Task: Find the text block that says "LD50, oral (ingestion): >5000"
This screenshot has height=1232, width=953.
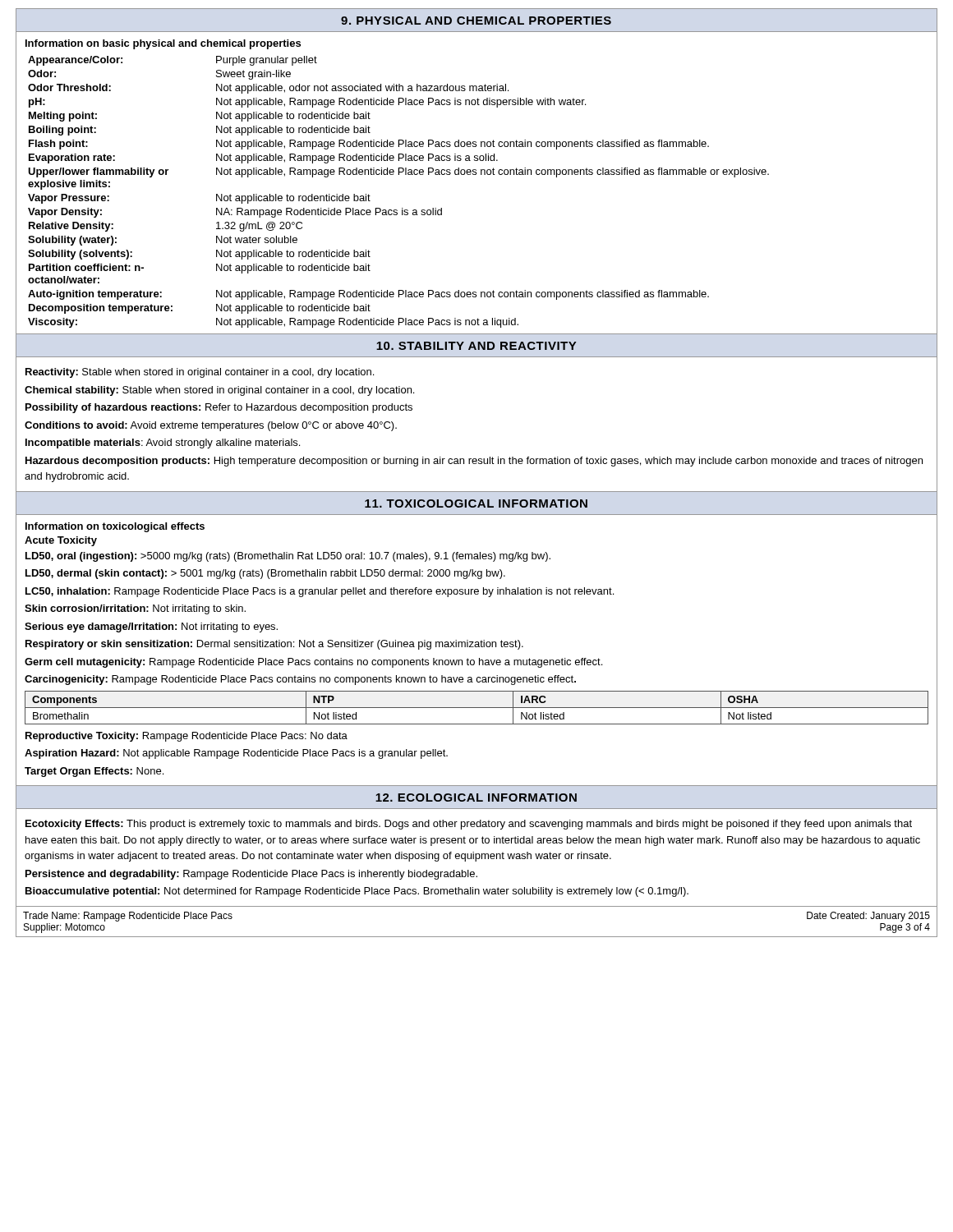Action: (x=288, y=557)
